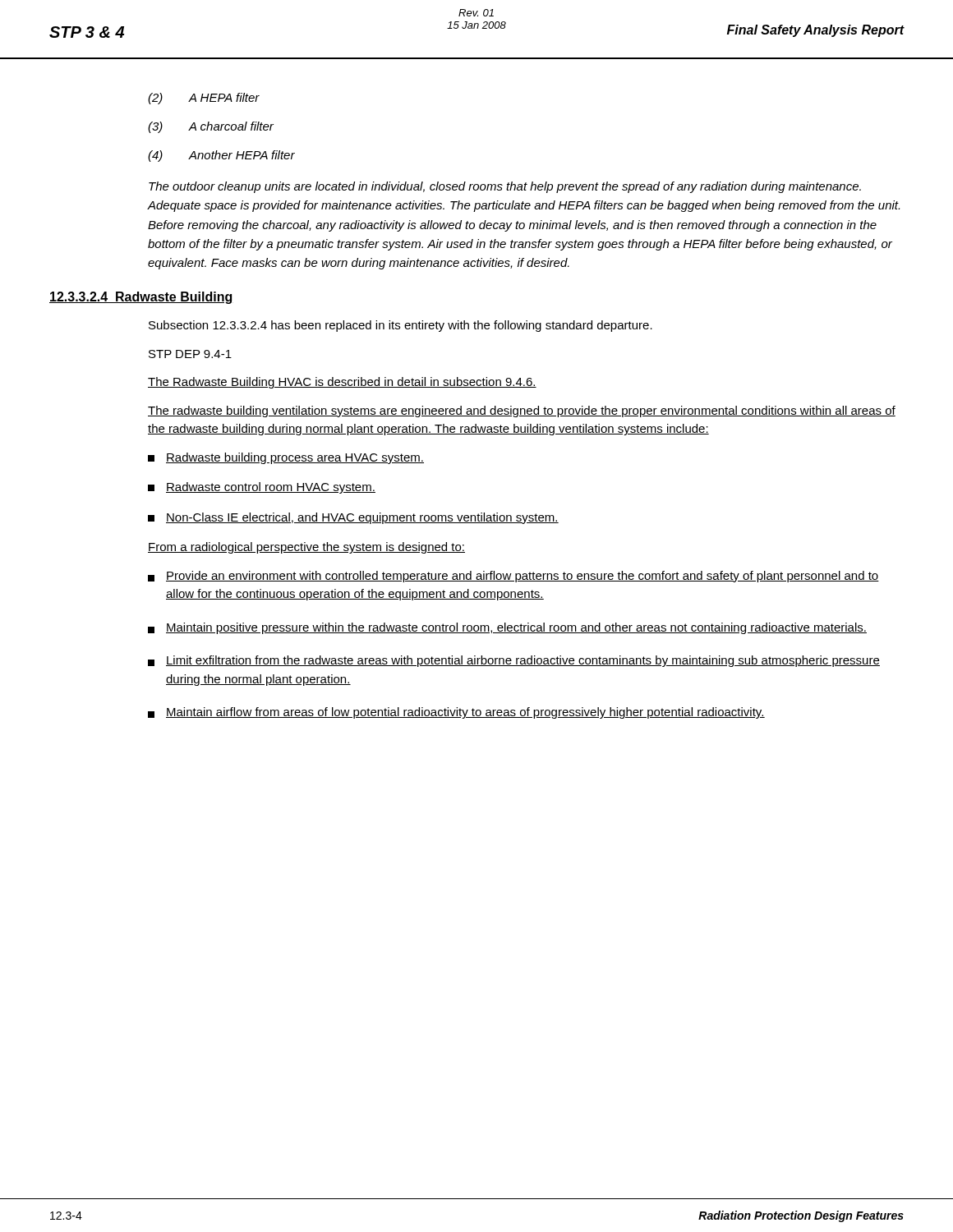
Task: Locate the text starting "Non-Class IE electrical, and HVAC equipment rooms ventilation"
Action: pyautogui.click(x=353, y=517)
